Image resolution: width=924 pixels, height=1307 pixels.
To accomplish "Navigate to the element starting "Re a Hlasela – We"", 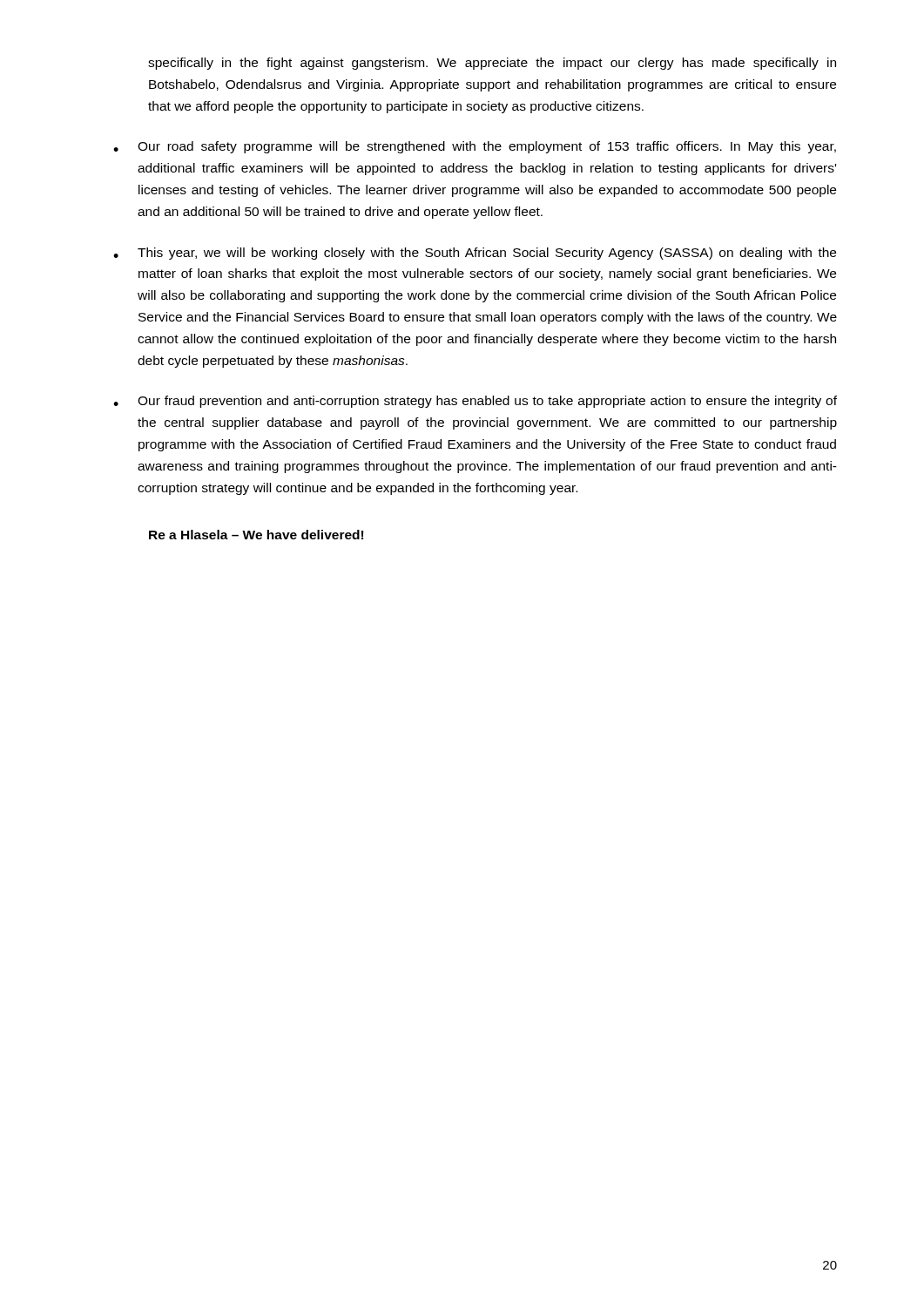I will pos(256,535).
